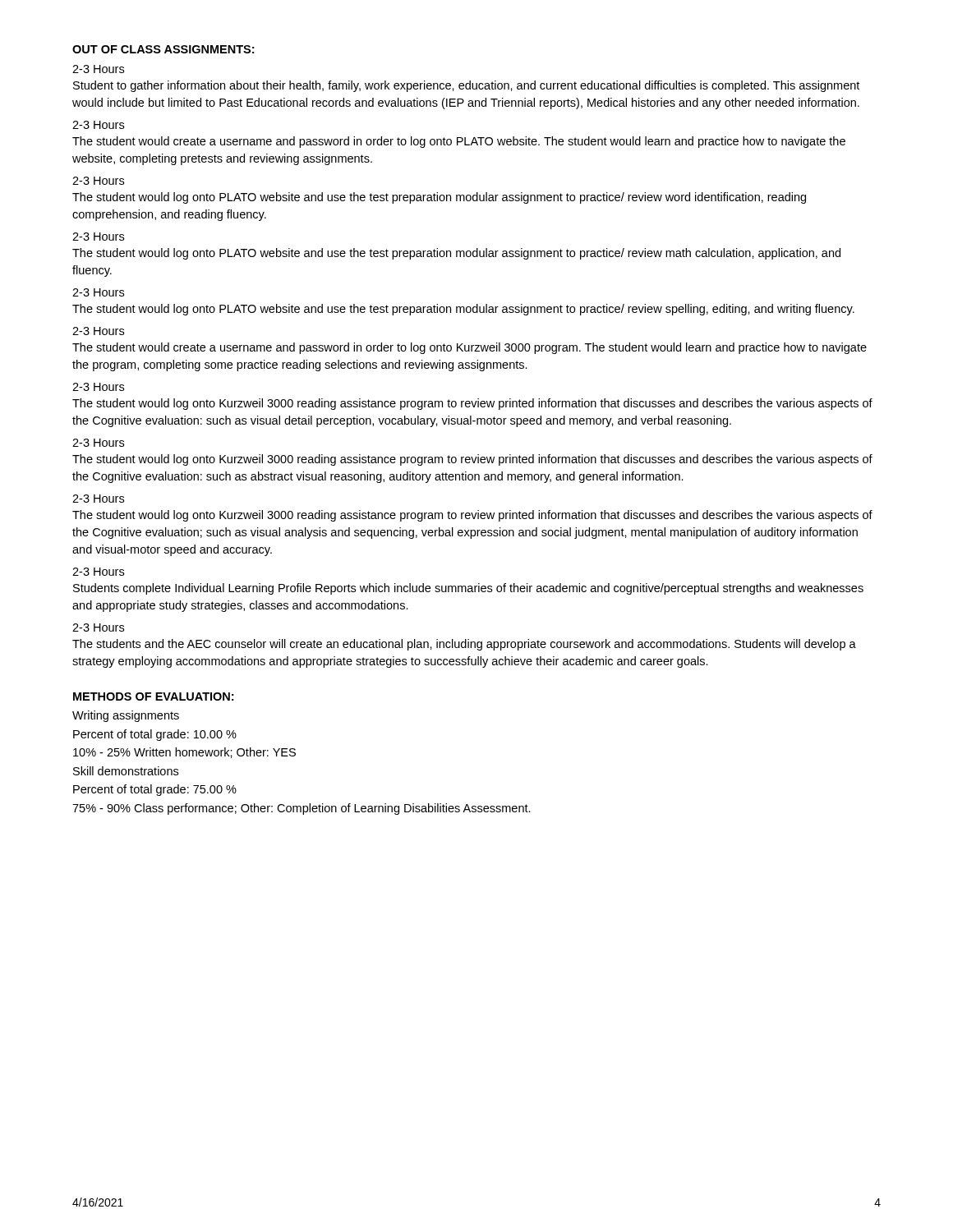Find the passage starting "OUT OF CLASS ASSIGNMENTS:"
The width and height of the screenshot is (953, 1232).
point(164,49)
